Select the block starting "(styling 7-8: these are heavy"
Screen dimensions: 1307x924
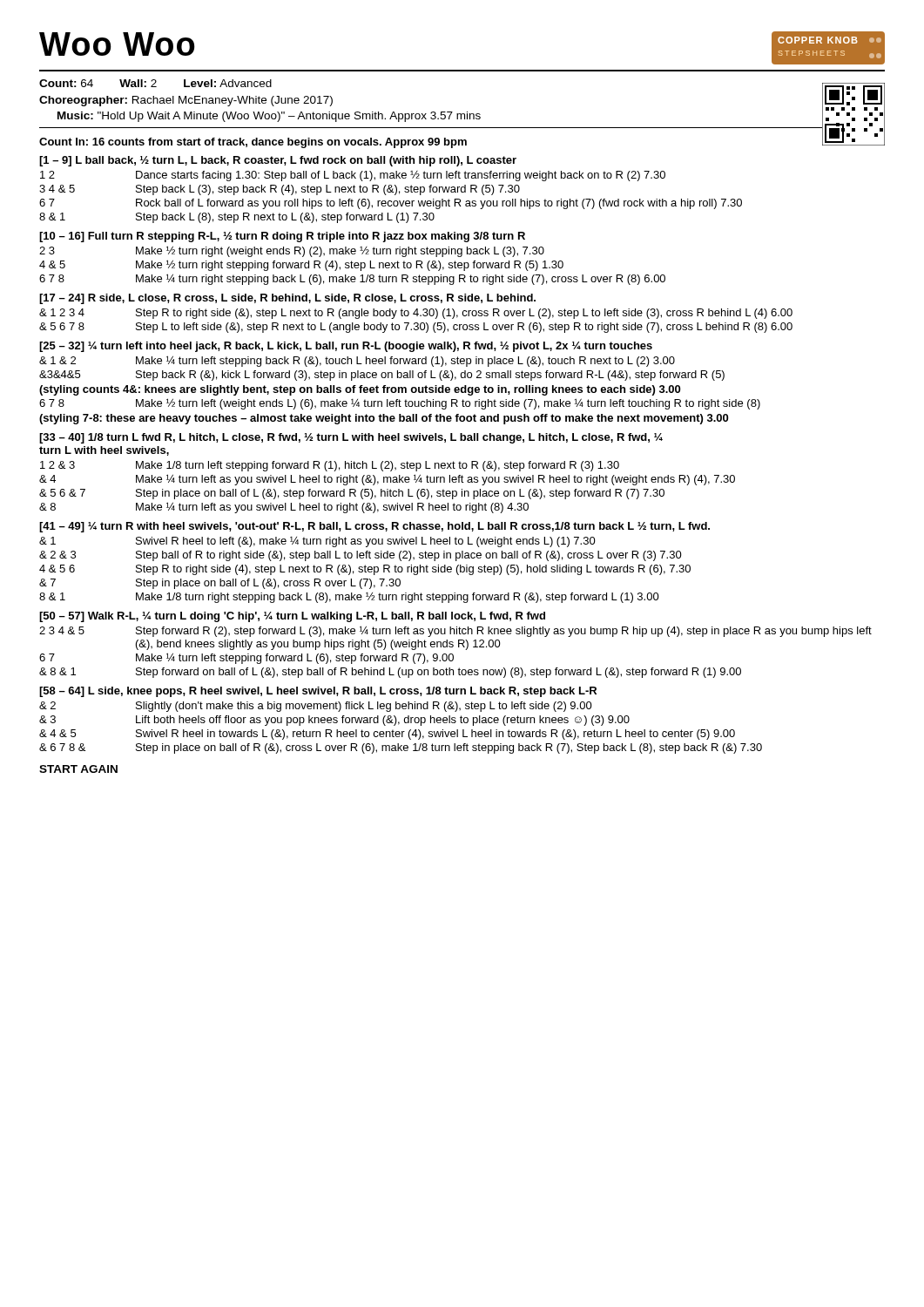pyautogui.click(x=384, y=418)
